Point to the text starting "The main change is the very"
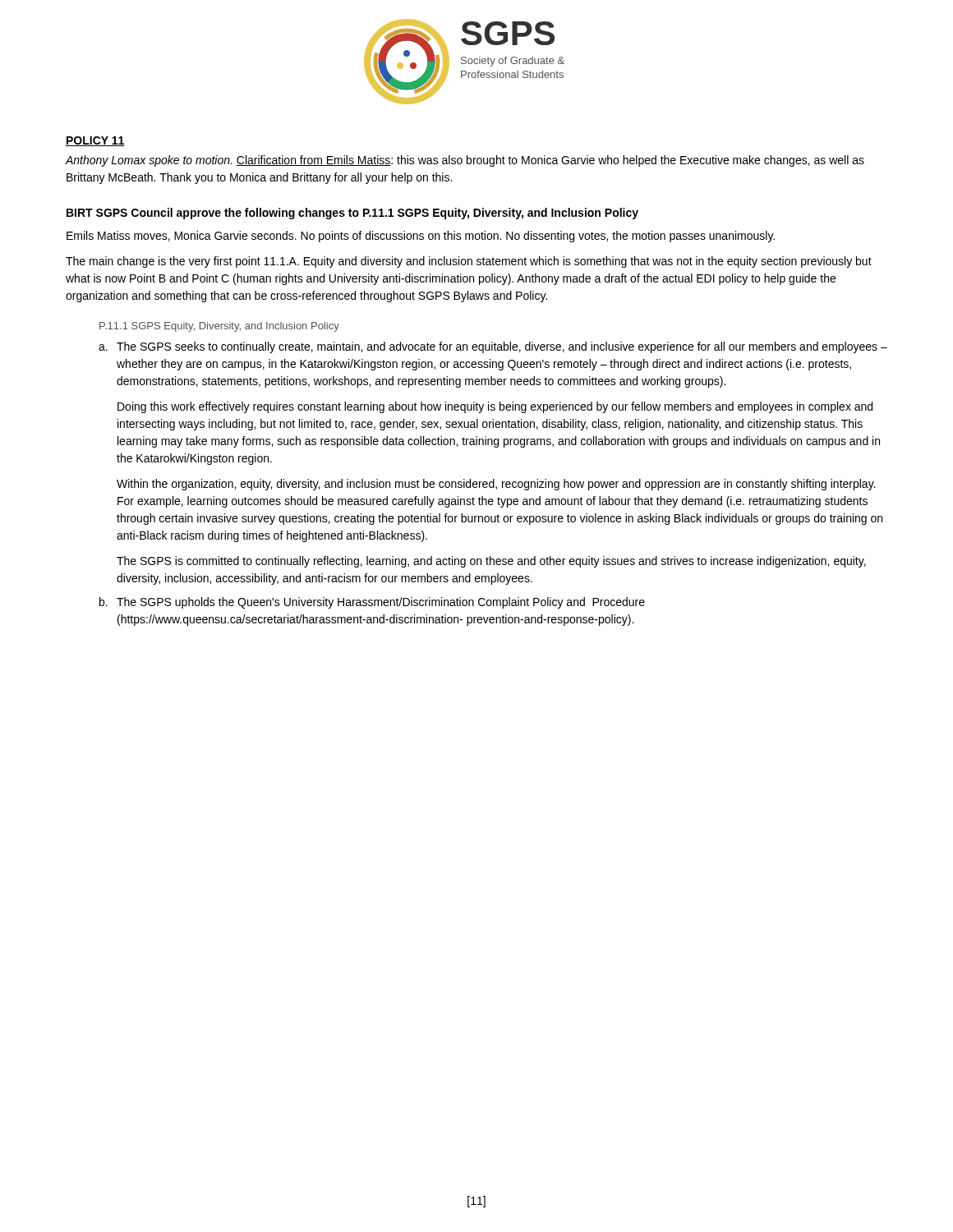 469,278
